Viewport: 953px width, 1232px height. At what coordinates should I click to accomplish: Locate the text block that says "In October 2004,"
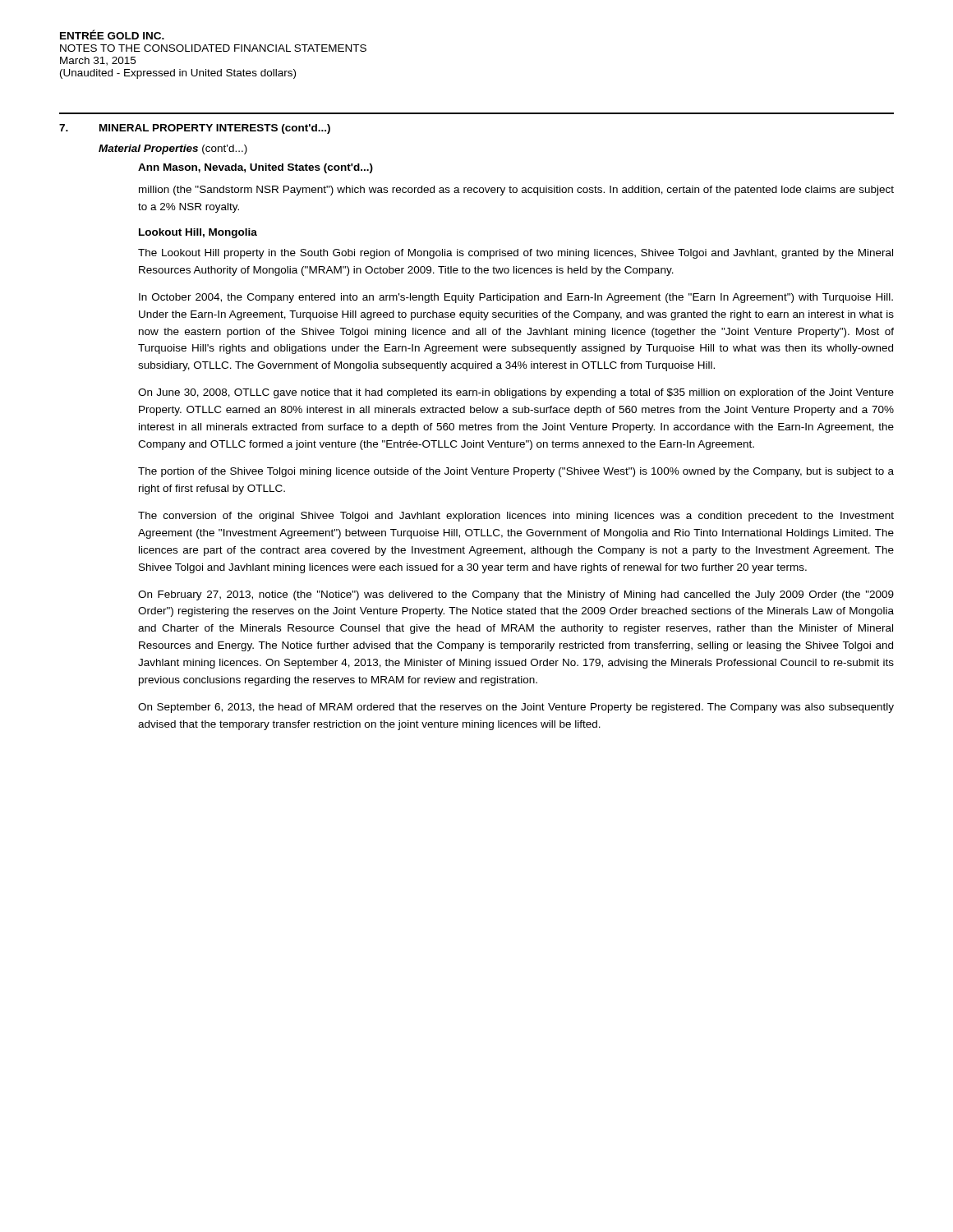pyautogui.click(x=516, y=331)
